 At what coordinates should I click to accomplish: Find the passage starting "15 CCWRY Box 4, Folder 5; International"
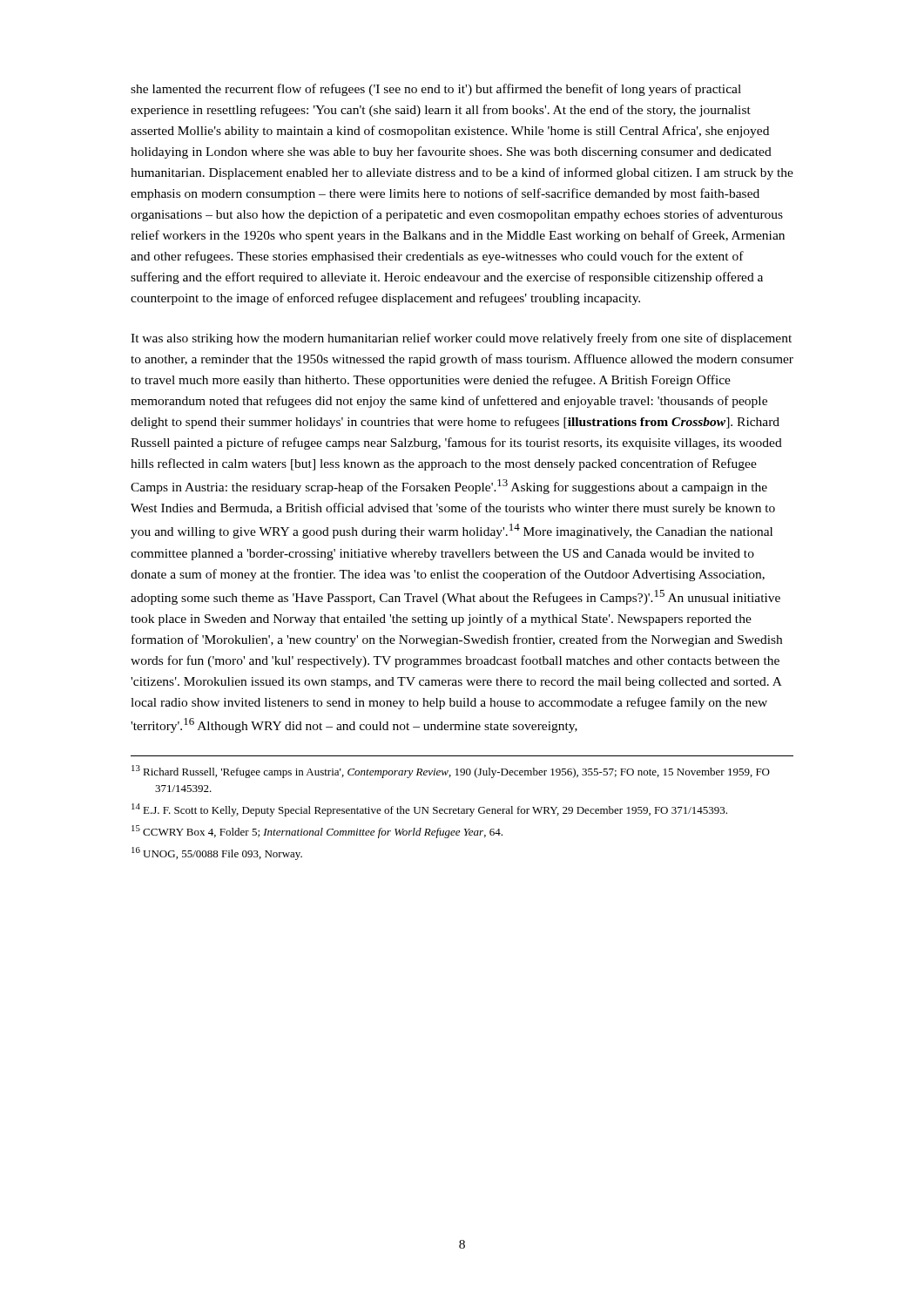(x=317, y=831)
